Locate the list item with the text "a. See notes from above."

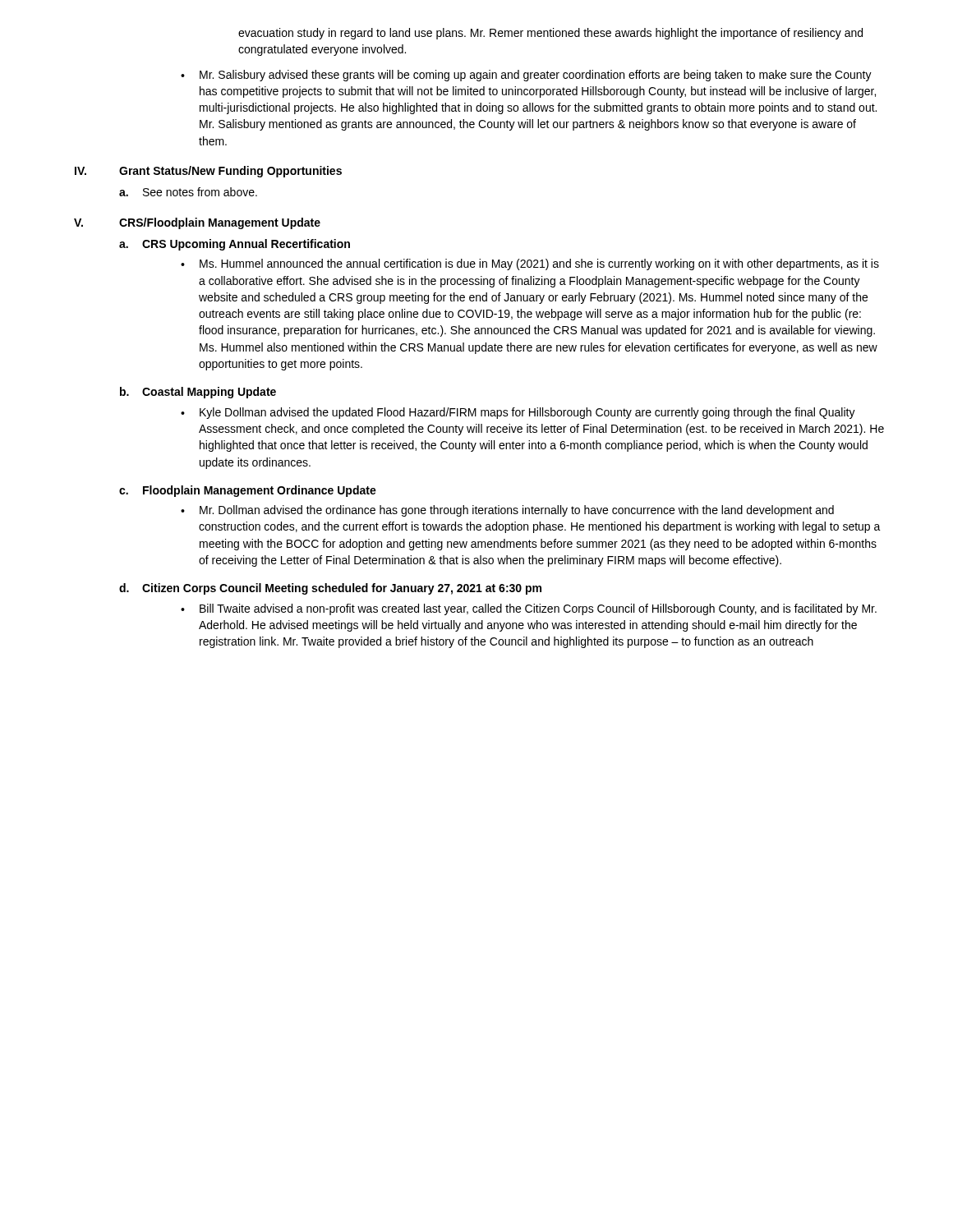(189, 193)
